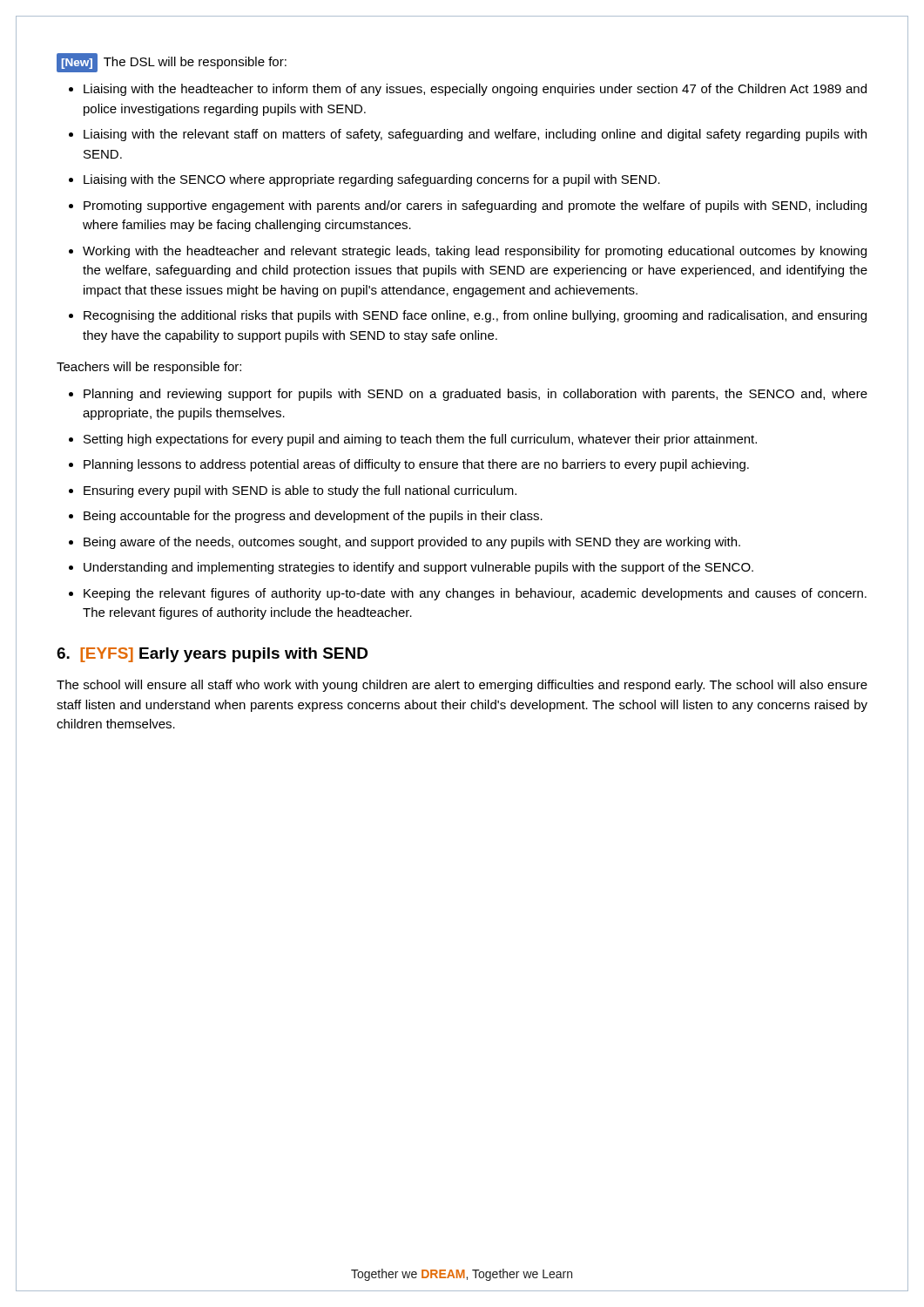Point to "Teachers will be responsible for:"

150,367
